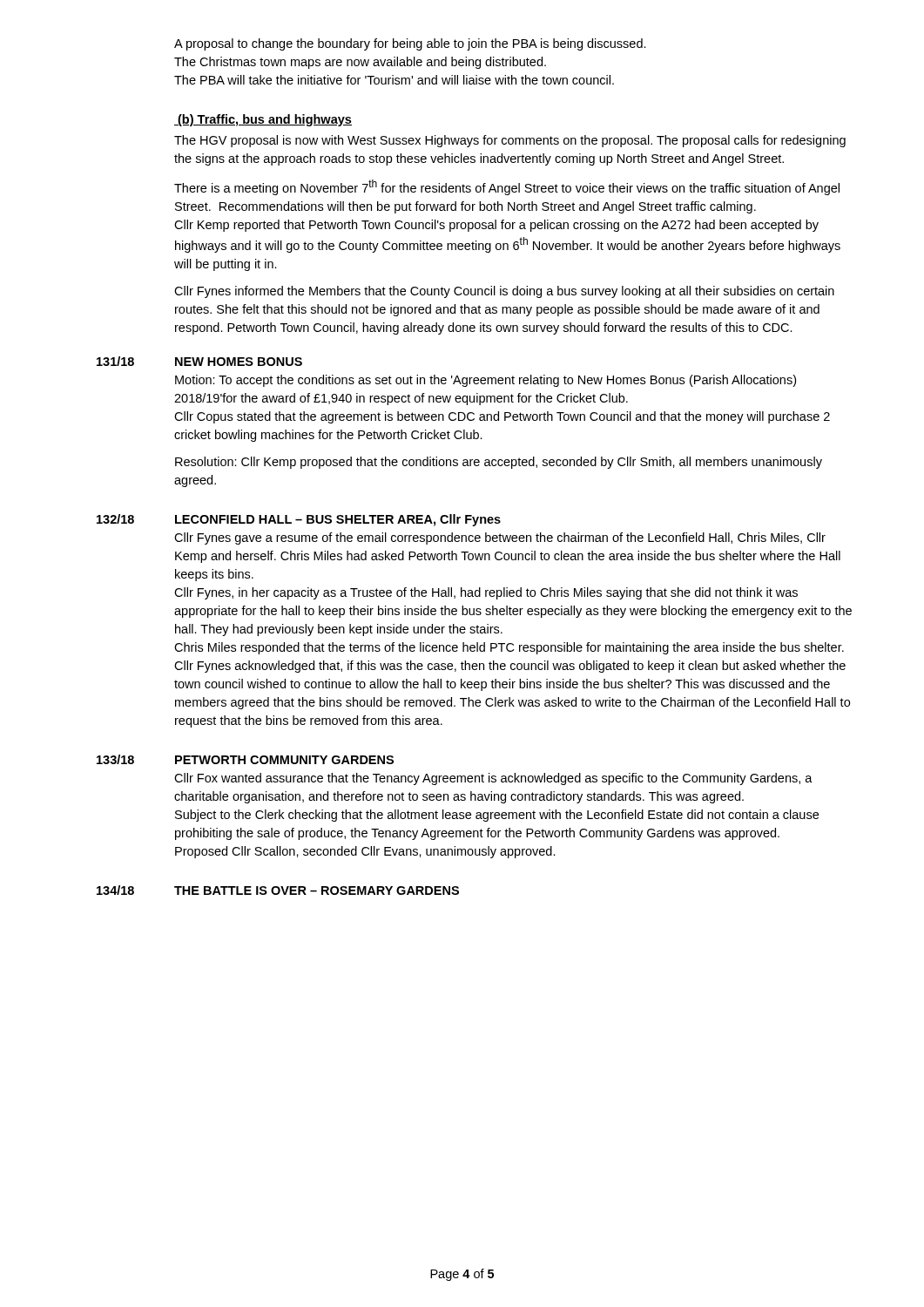This screenshot has width=924, height=1307.
Task: Click on the element starting "THE BATTLE IS OVER –"
Action: click(x=317, y=891)
